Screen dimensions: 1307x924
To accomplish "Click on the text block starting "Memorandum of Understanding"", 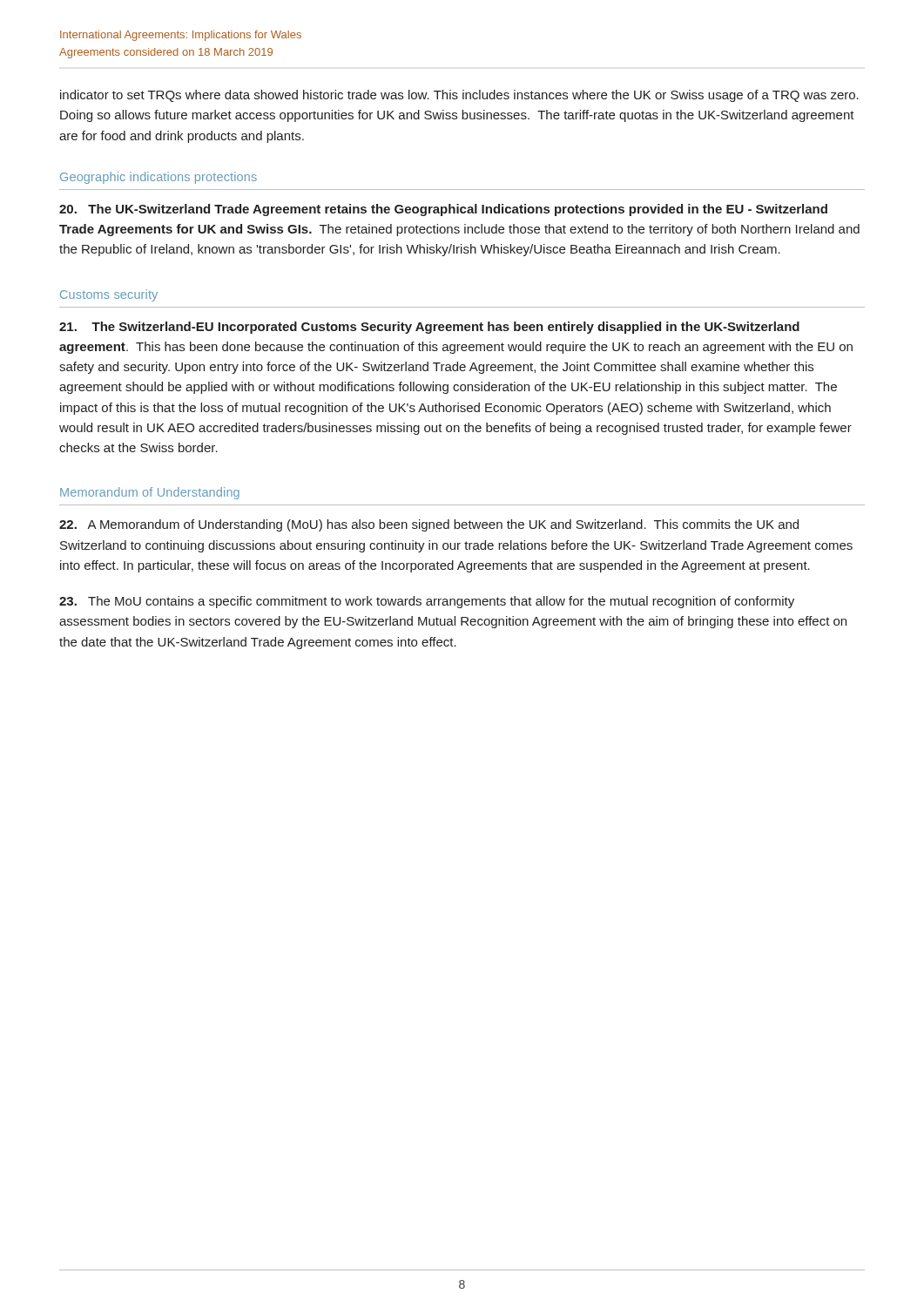I will click(x=150, y=493).
